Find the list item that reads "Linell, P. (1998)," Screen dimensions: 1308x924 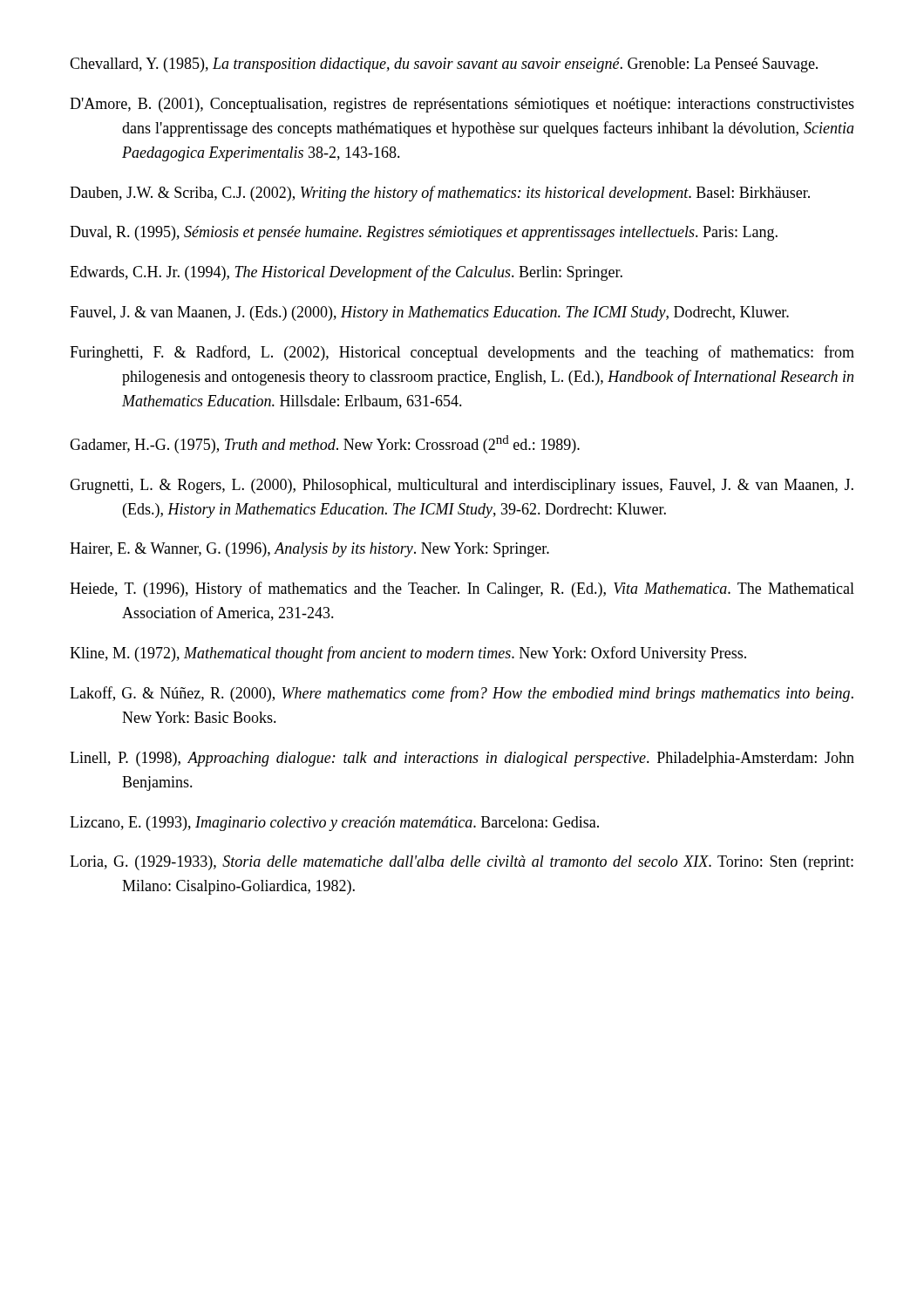tap(462, 770)
